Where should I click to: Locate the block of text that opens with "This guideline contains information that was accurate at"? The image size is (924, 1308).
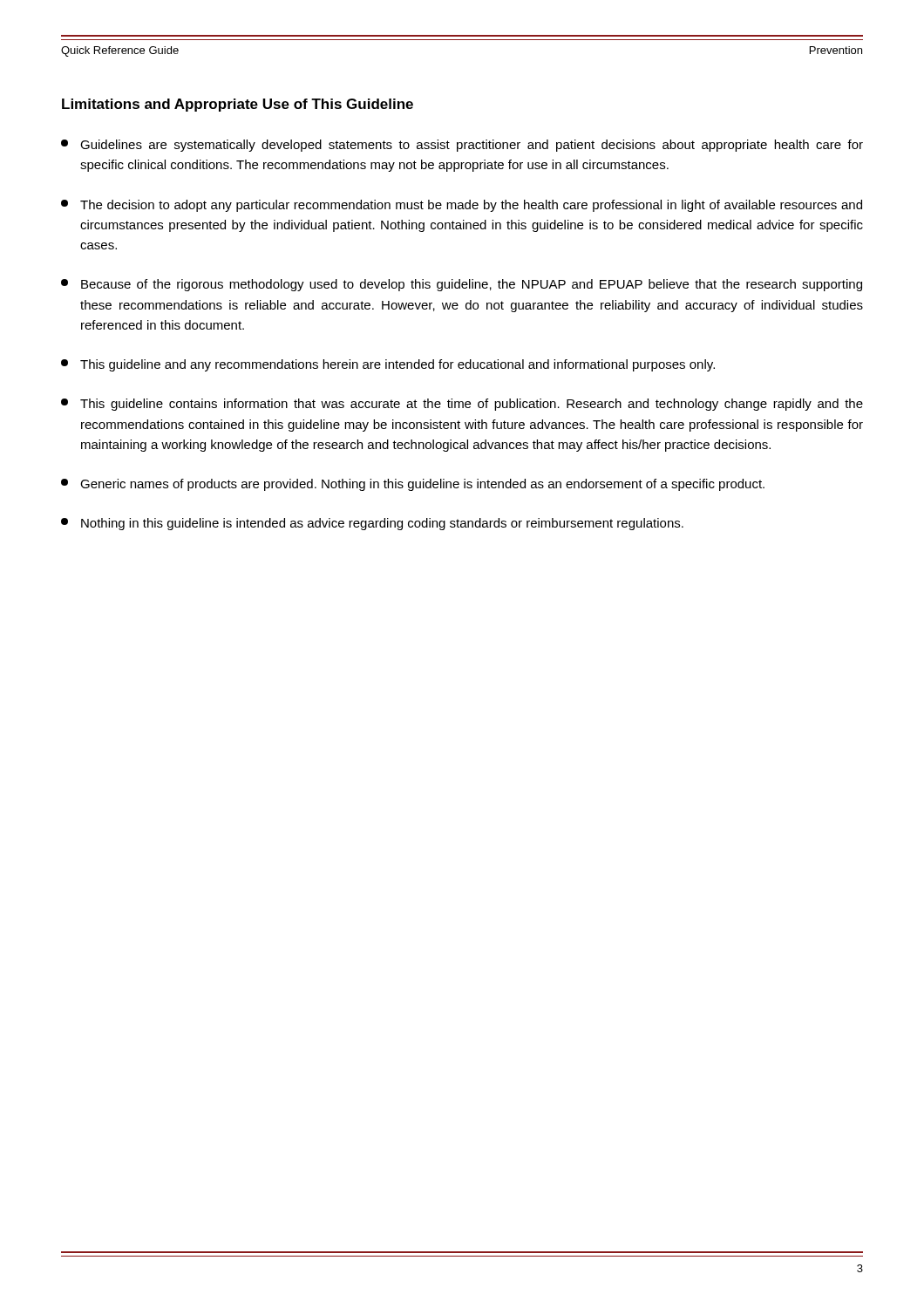(x=462, y=424)
